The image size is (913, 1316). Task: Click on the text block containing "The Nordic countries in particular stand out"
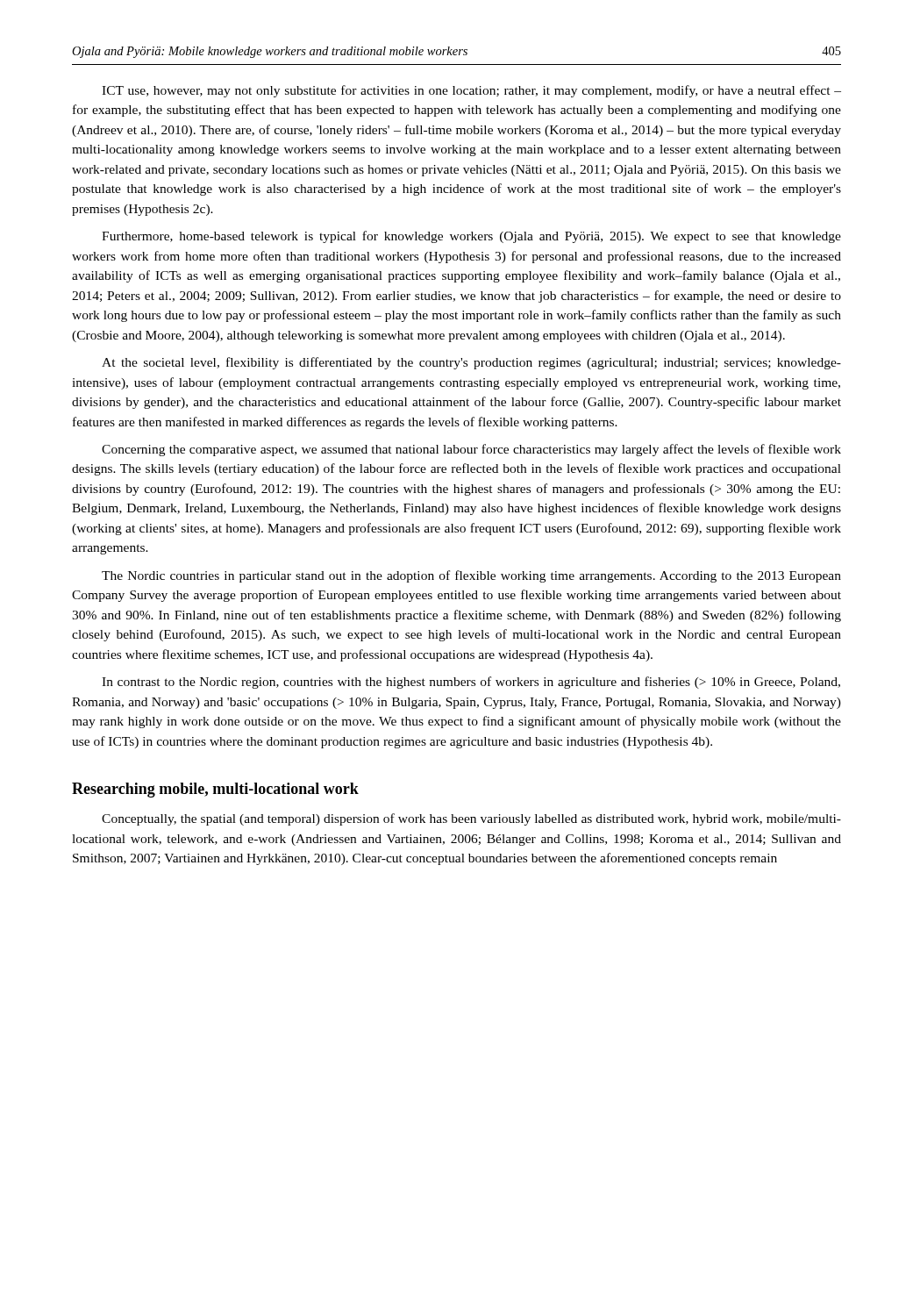(x=456, y=615)
